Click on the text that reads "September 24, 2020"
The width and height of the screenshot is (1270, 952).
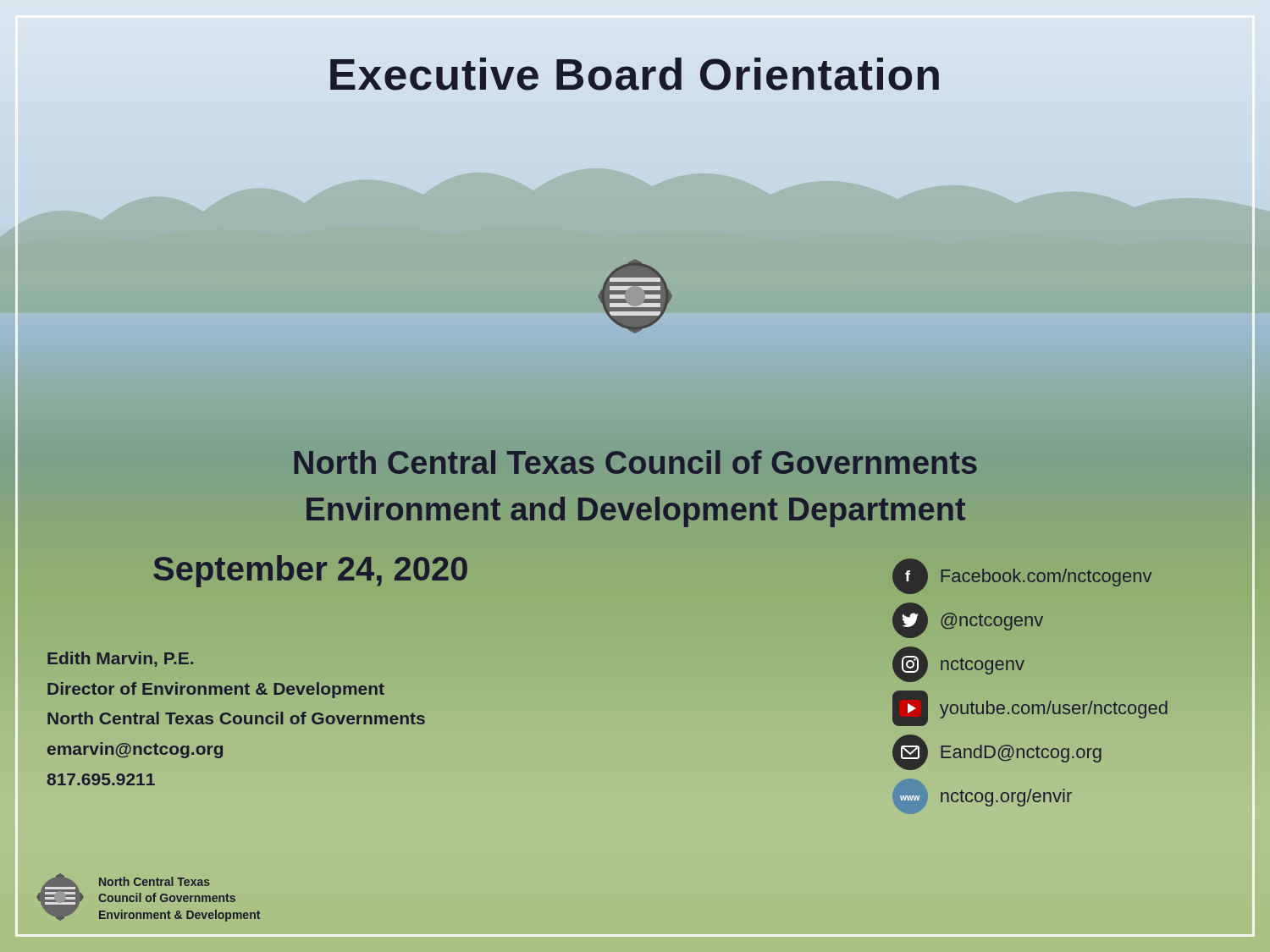[311, 569]
